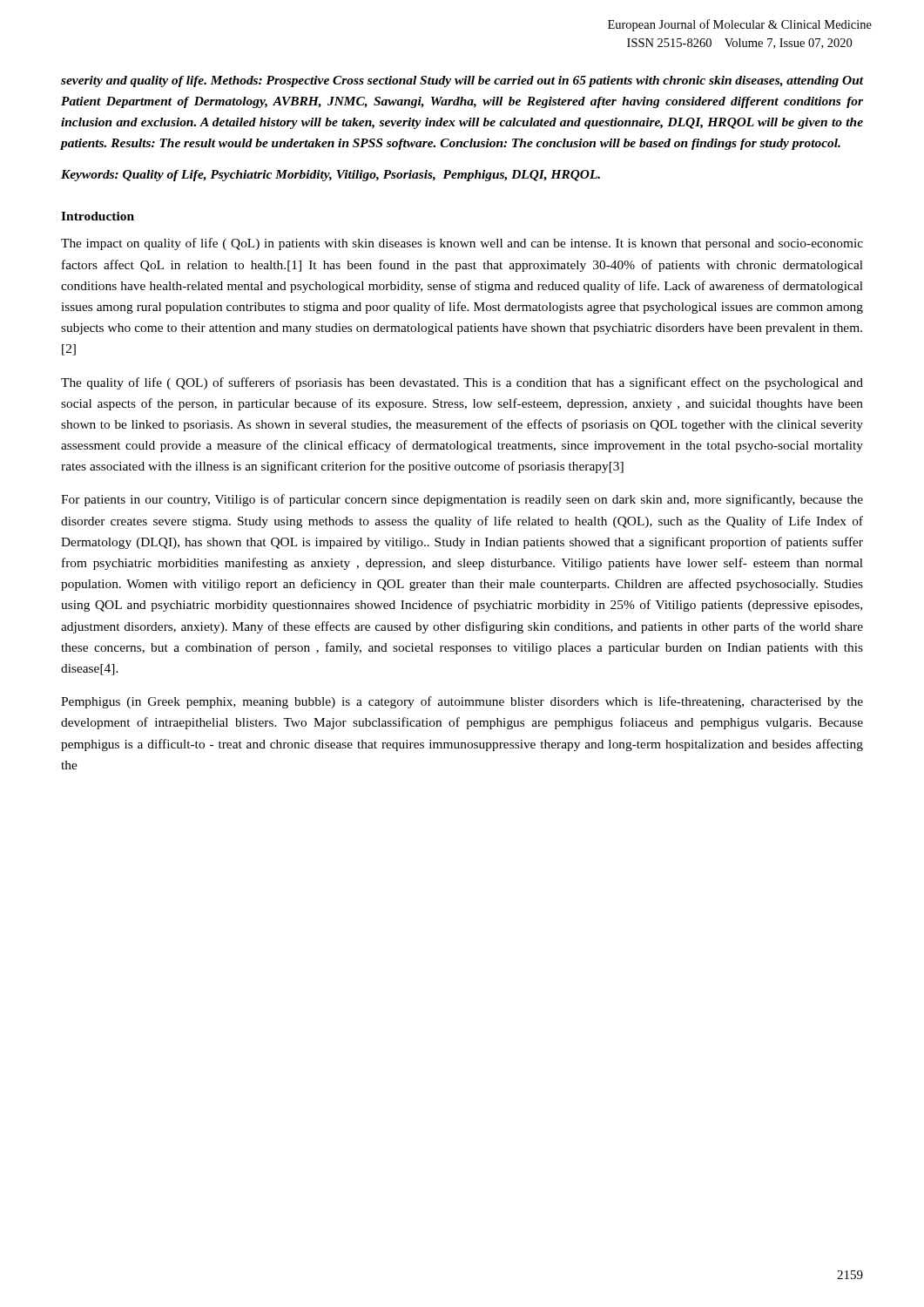Locate the text block with the text "For patients in our country,"
The height and width of the screenshot is (1307, 924).
click(462, 584)
